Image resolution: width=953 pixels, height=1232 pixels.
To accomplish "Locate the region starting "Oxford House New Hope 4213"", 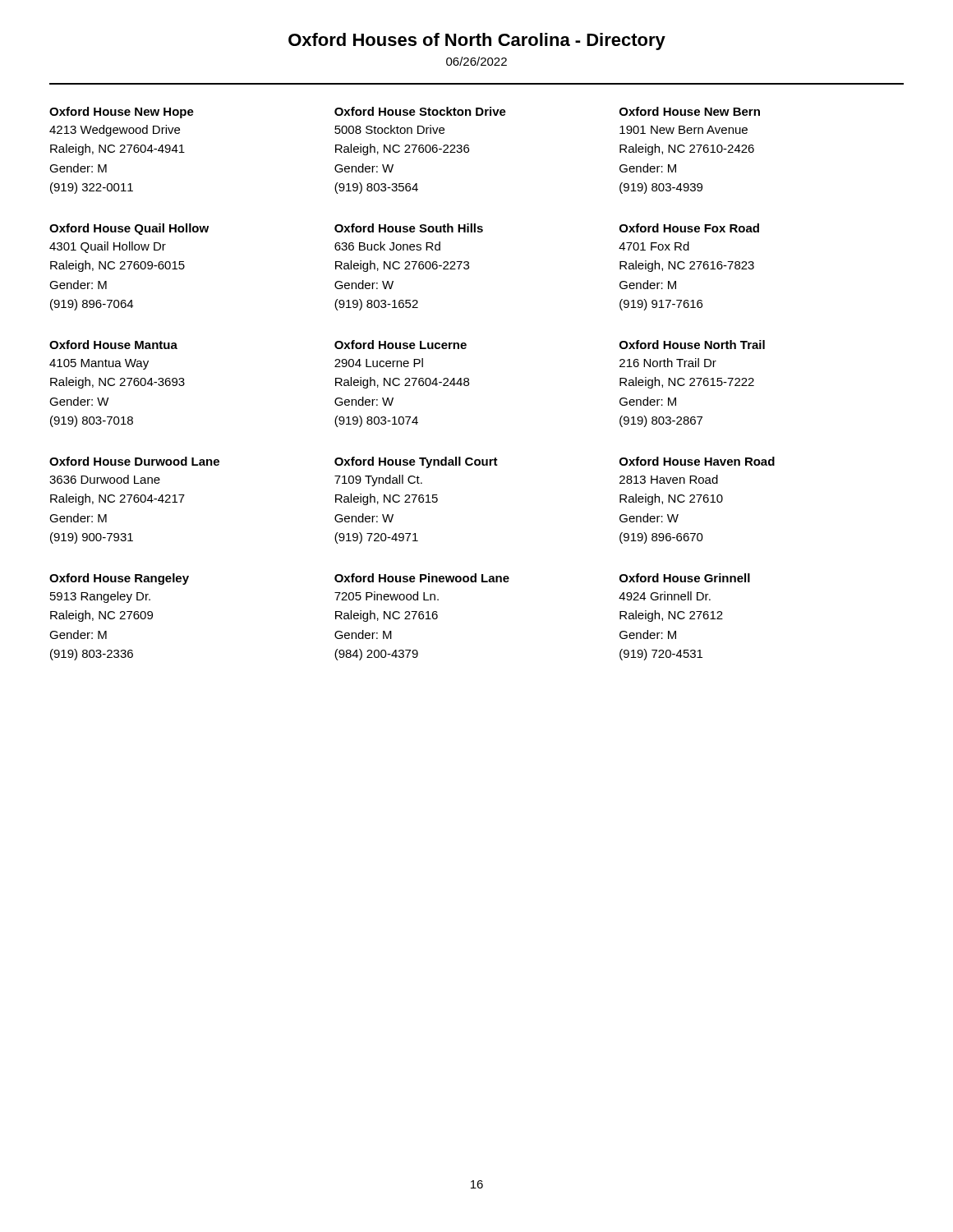I will pyautogui.click(x=192, y=150).
